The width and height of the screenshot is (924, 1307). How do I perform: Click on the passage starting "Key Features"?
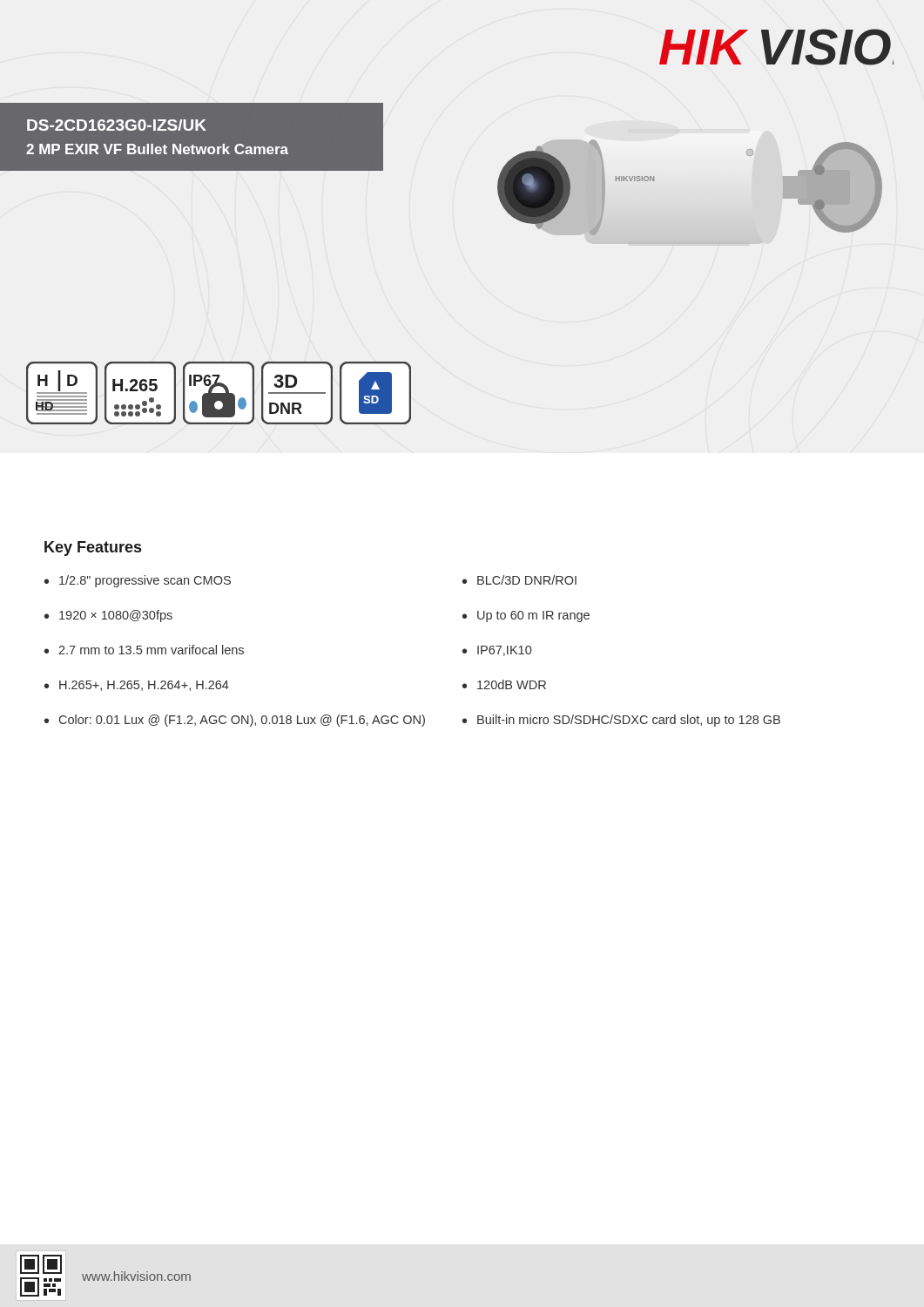[93, 547]
